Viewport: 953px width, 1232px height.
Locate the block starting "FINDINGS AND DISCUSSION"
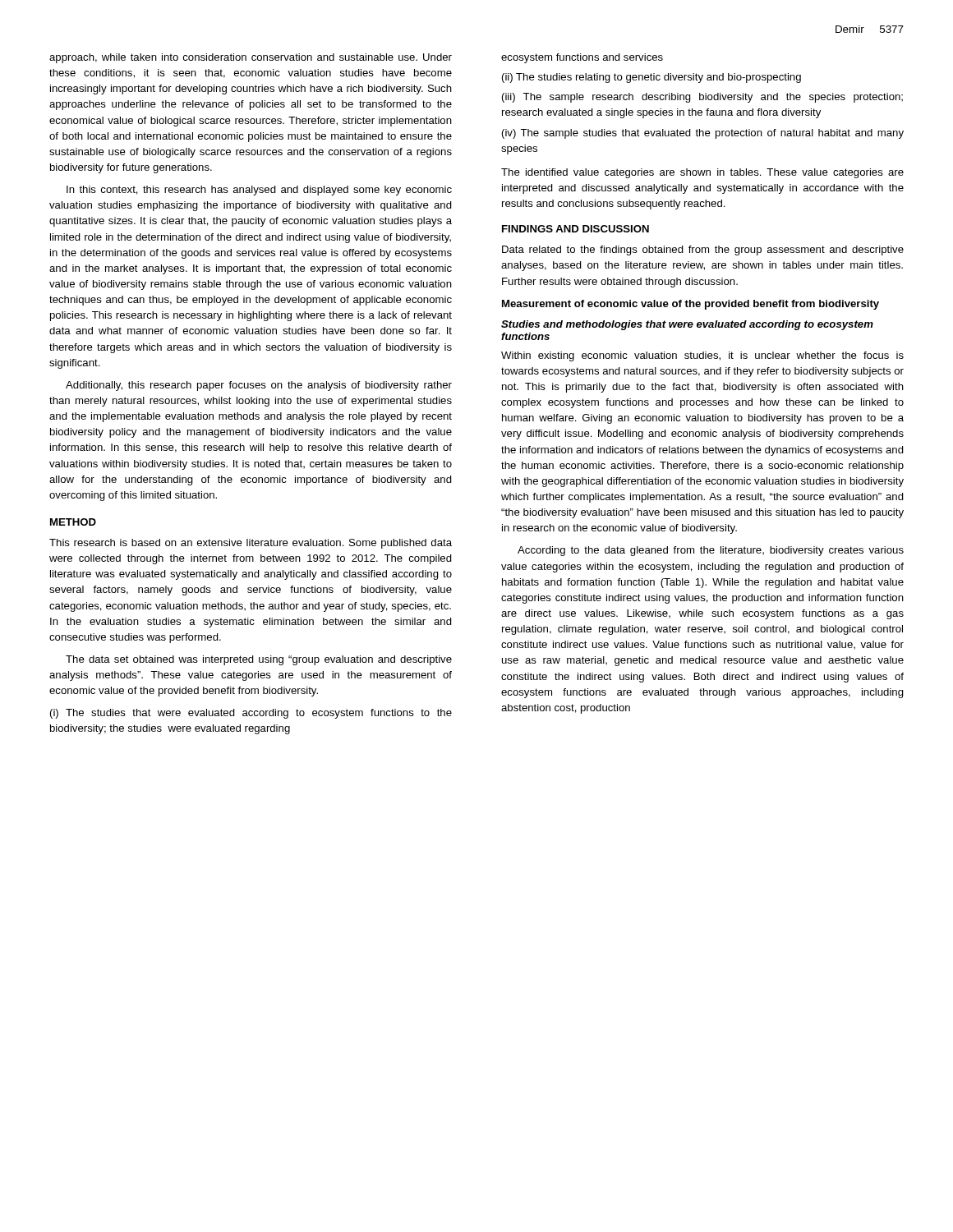[575, 229]
